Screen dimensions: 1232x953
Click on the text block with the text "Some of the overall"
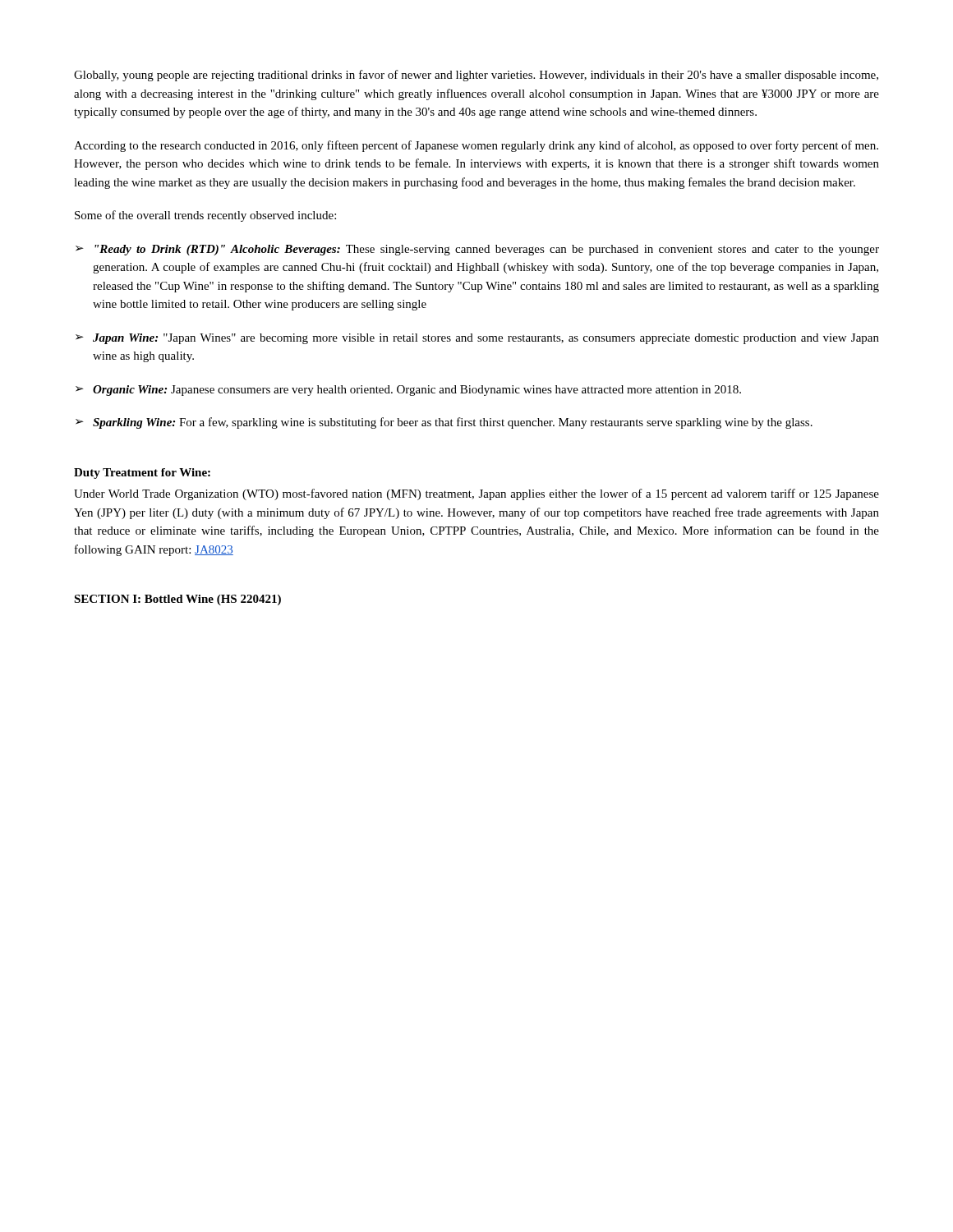pyautogui.click(x=205, y=216)
